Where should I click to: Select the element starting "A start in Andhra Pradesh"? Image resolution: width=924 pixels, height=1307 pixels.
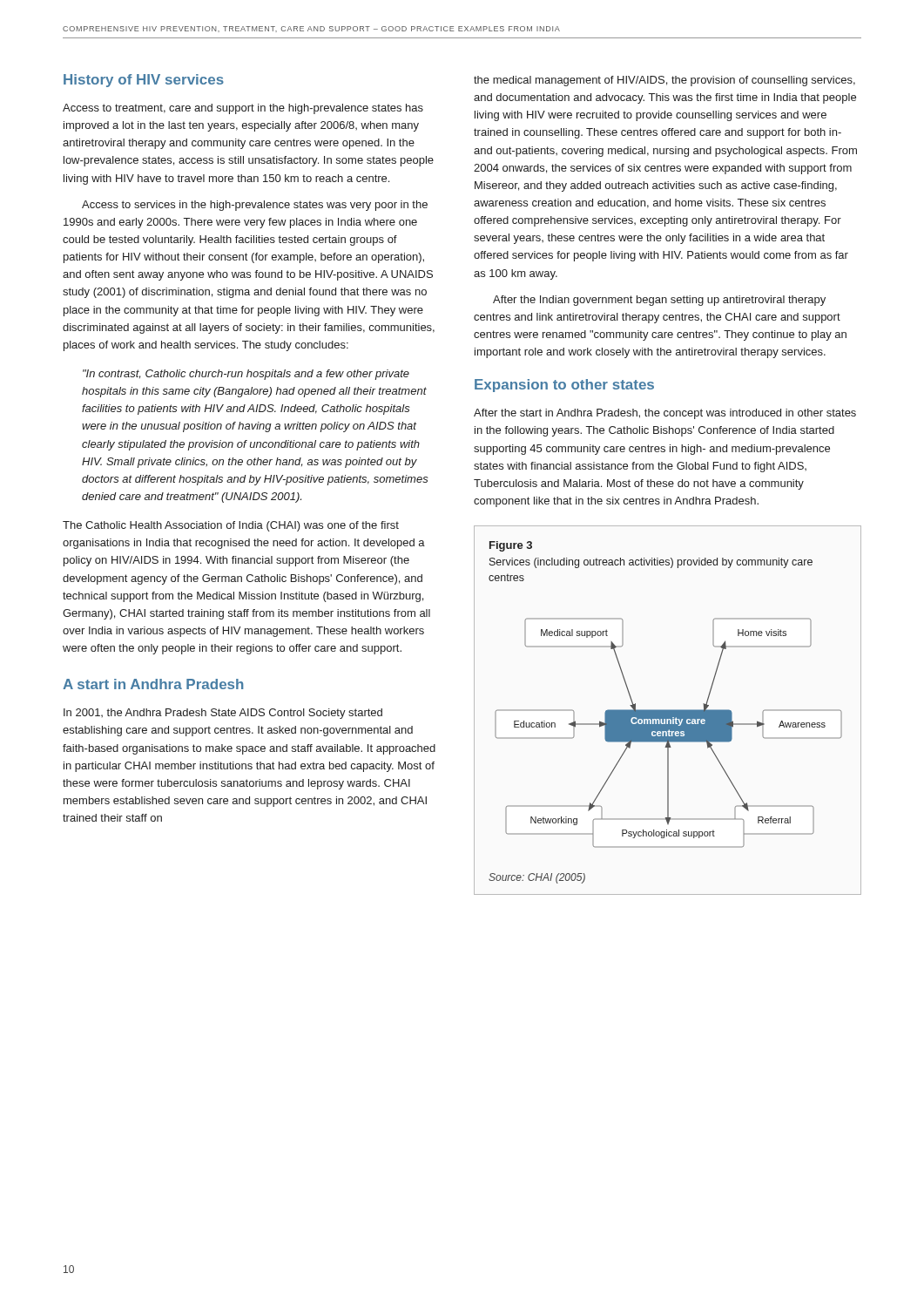pyautogui.click(x=153, y=685)
